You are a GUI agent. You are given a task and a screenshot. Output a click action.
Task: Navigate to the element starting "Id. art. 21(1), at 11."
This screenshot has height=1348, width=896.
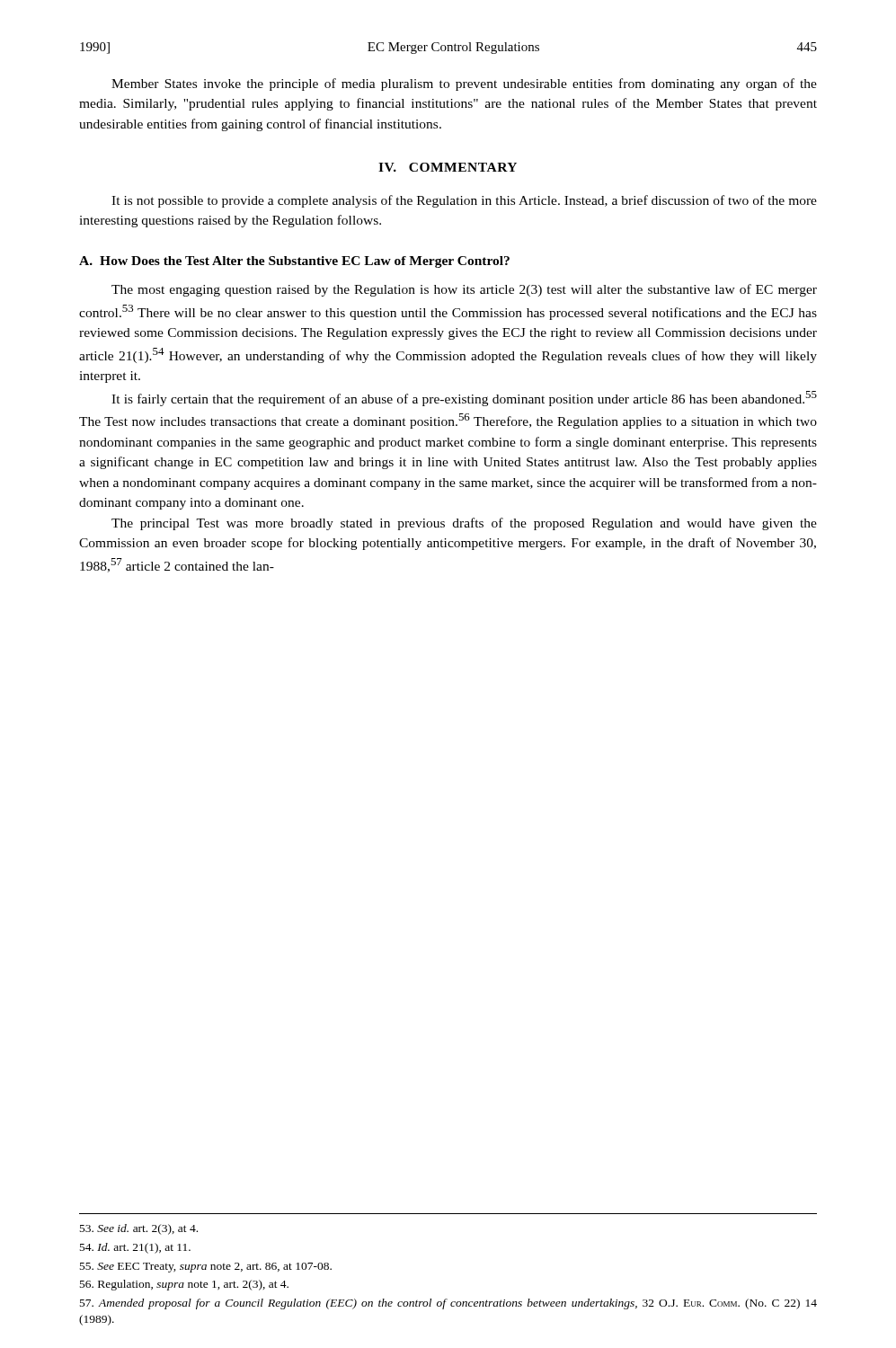135,1247
